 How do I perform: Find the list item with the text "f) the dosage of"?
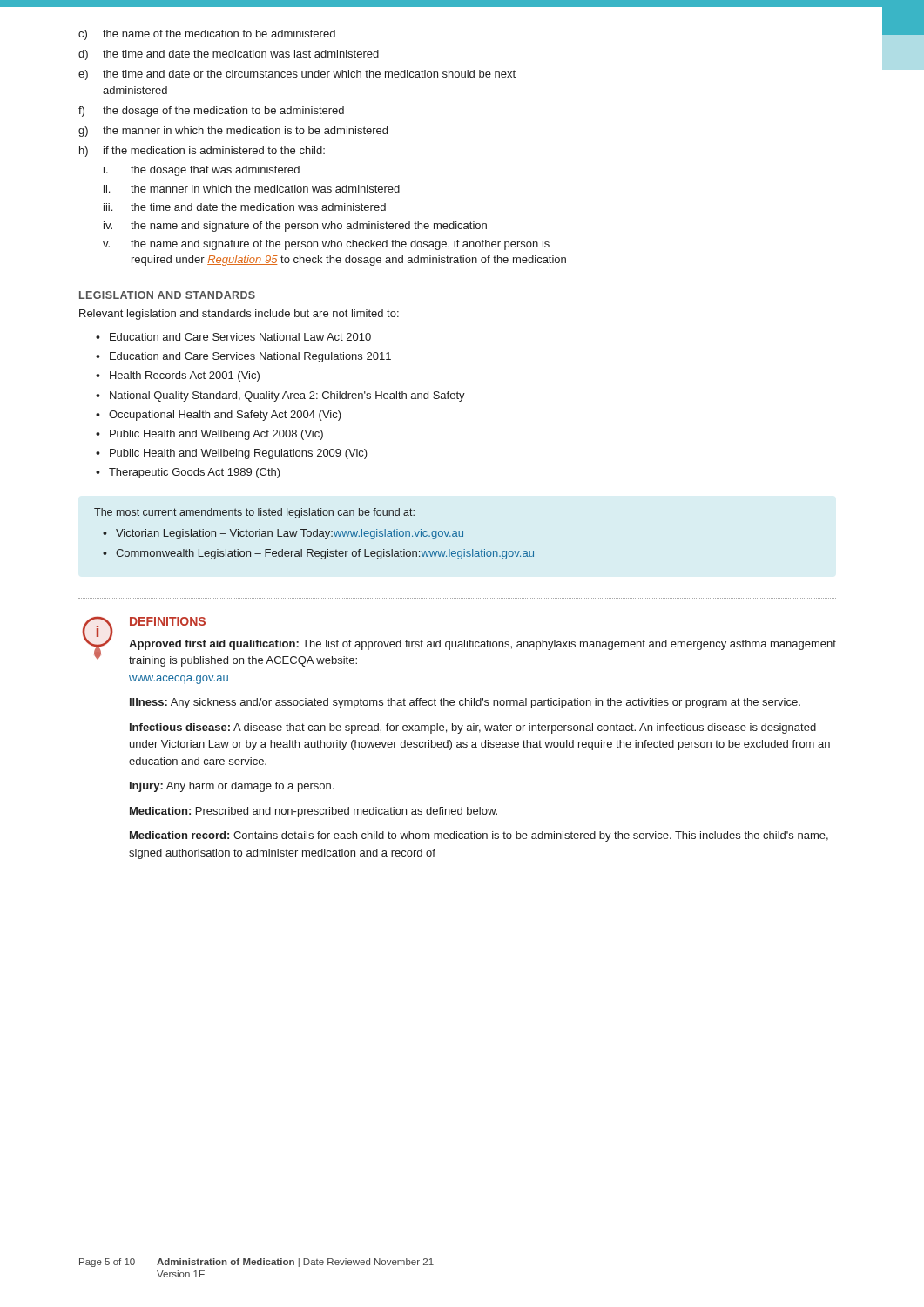211,112
